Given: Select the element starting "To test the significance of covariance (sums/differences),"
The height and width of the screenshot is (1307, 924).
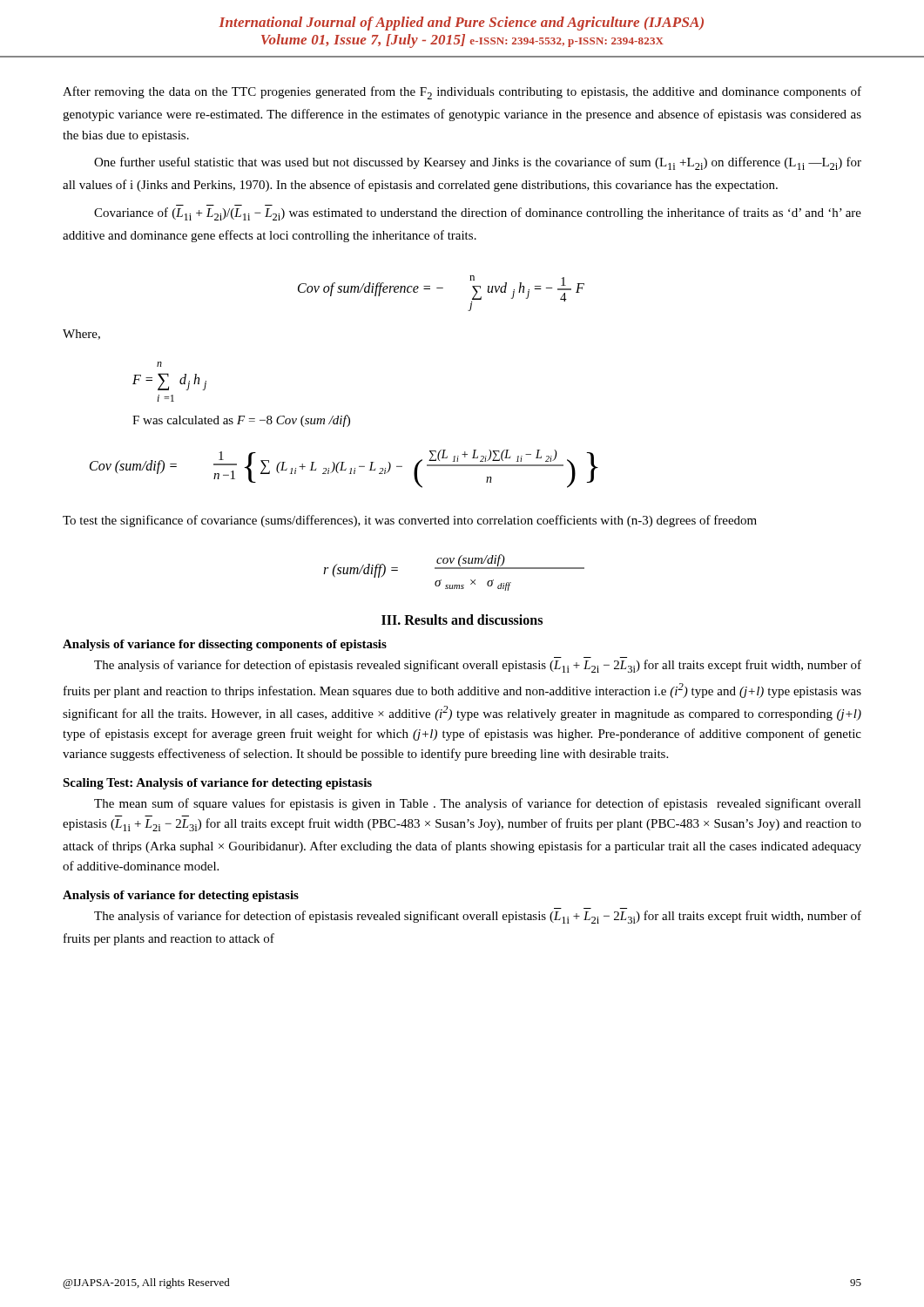Looking at the screenshot, I should coord(462,521).
